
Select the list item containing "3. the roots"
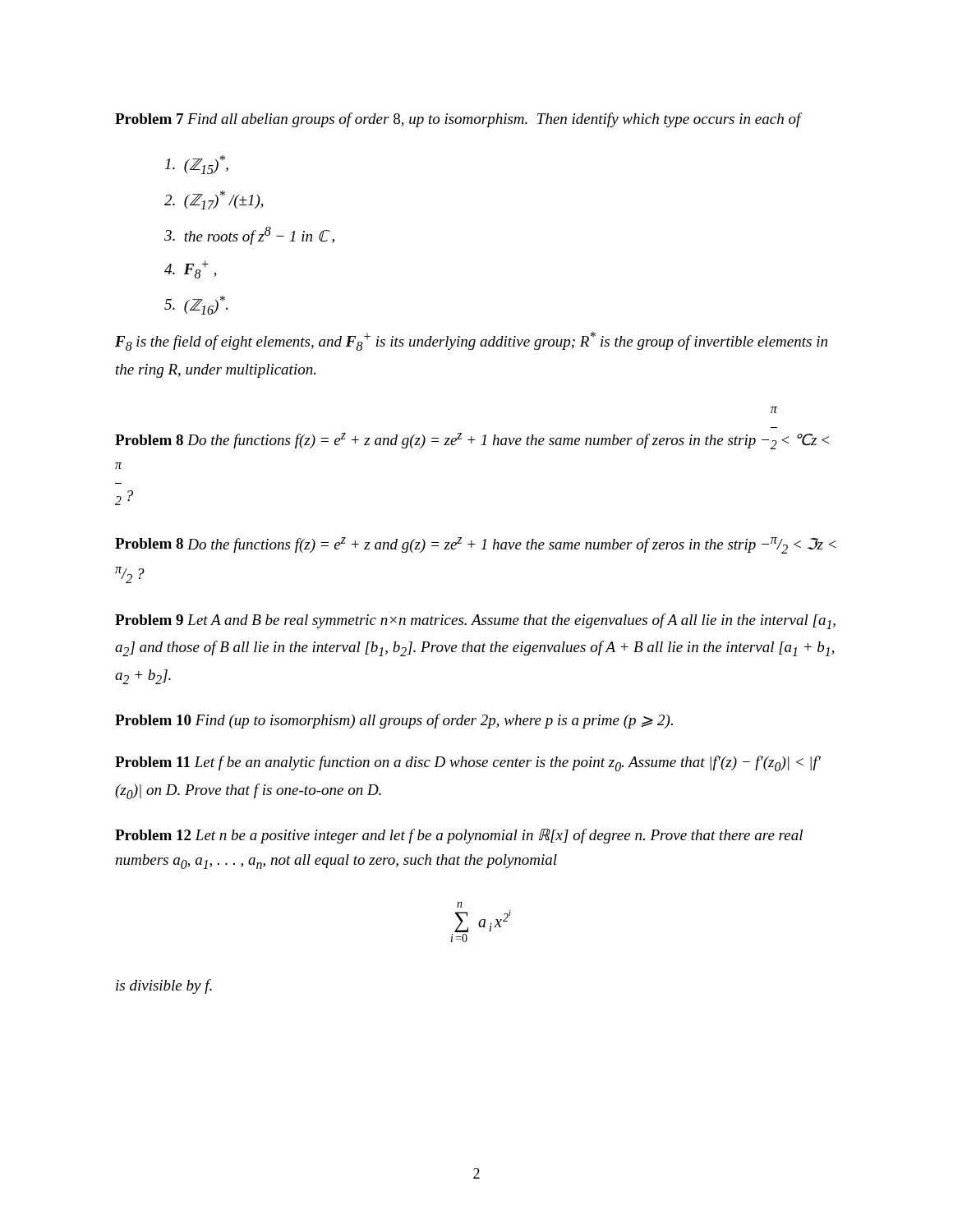click(250, 234)
